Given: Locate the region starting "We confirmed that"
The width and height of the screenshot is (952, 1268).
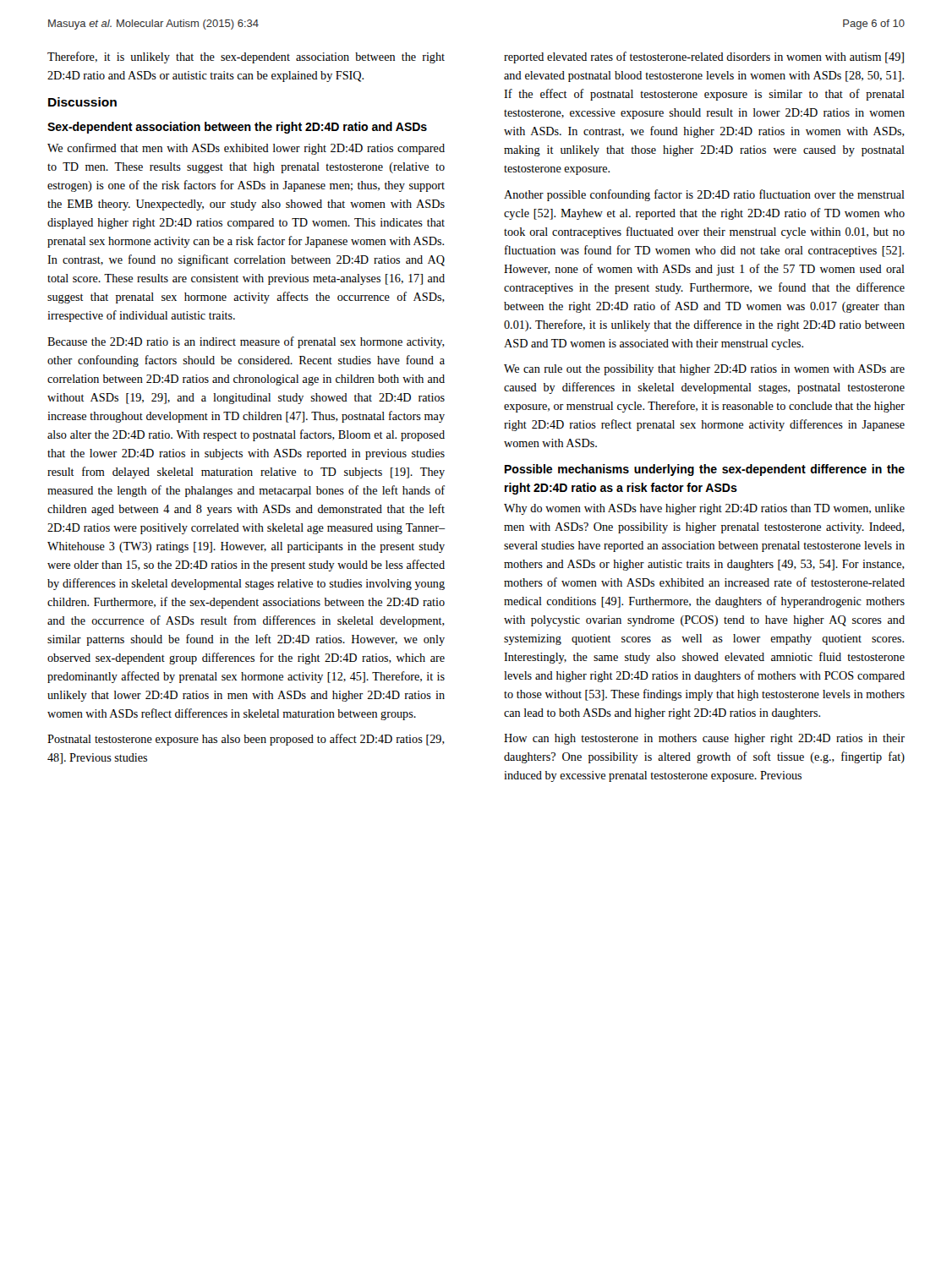Looking at the screenshot, I should pos(246,453).
